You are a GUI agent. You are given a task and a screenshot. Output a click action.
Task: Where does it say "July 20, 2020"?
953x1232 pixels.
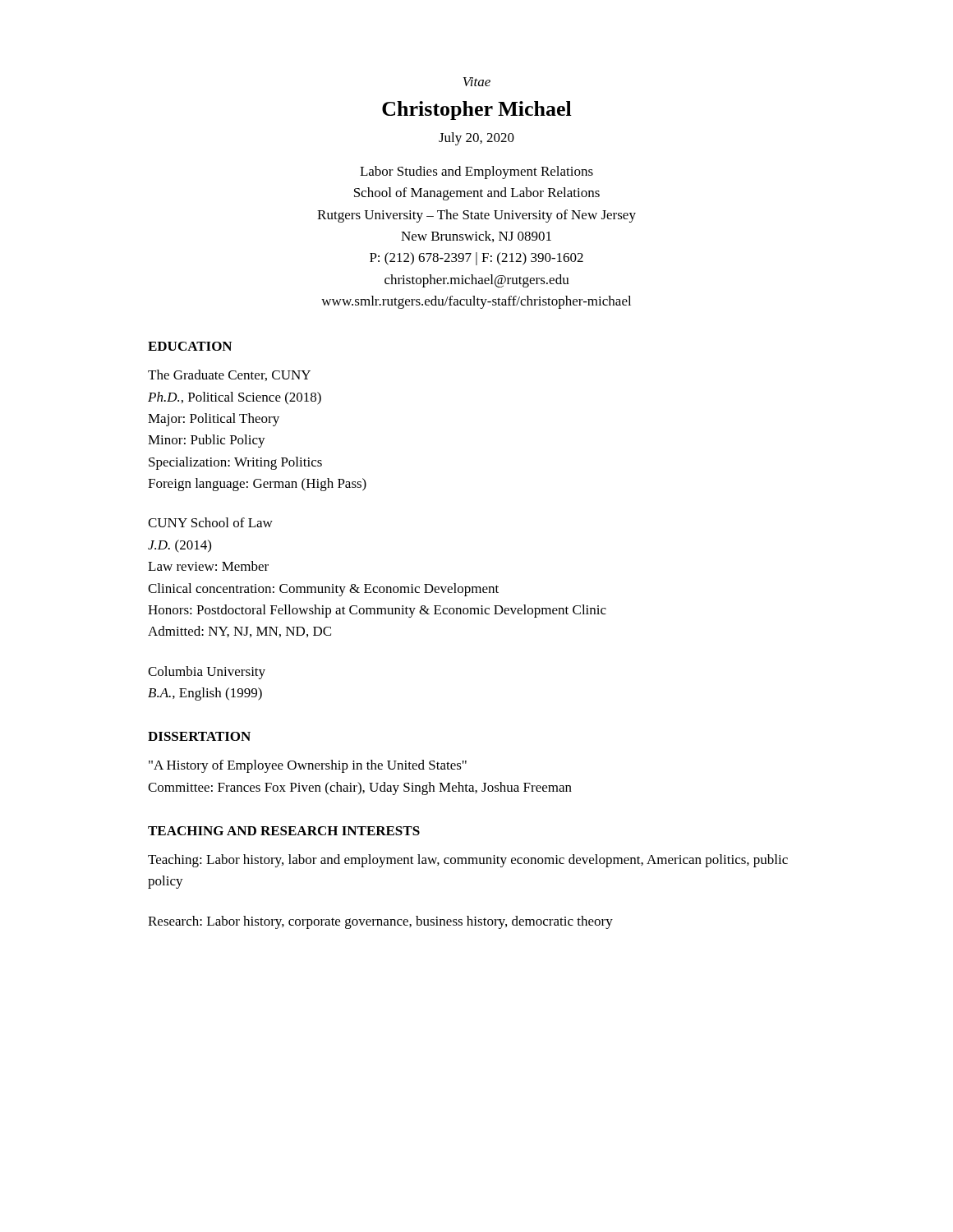pyautogui.click(x=476, y=138)
